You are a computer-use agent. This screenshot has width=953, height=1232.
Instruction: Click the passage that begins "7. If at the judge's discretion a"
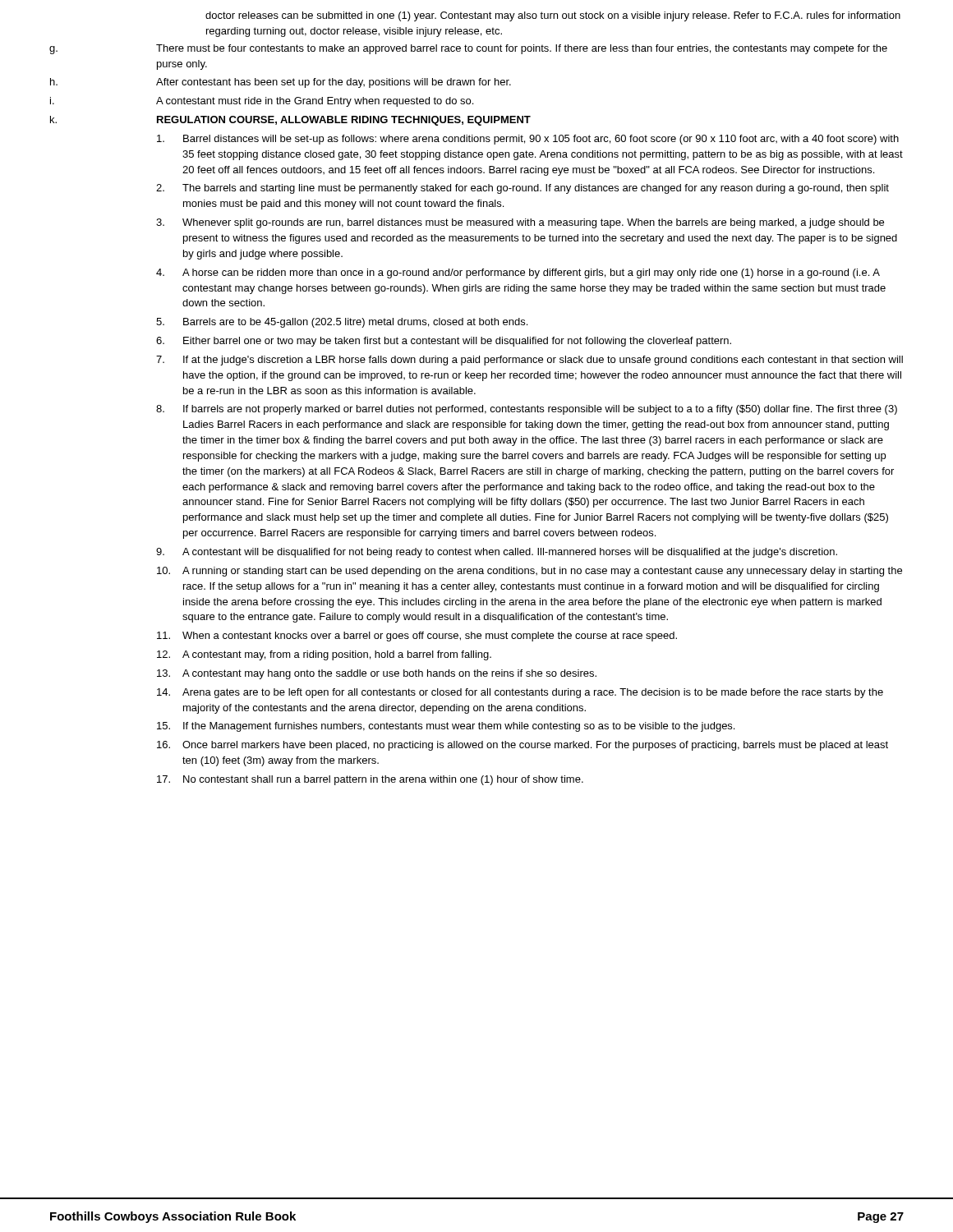(530, 375)
